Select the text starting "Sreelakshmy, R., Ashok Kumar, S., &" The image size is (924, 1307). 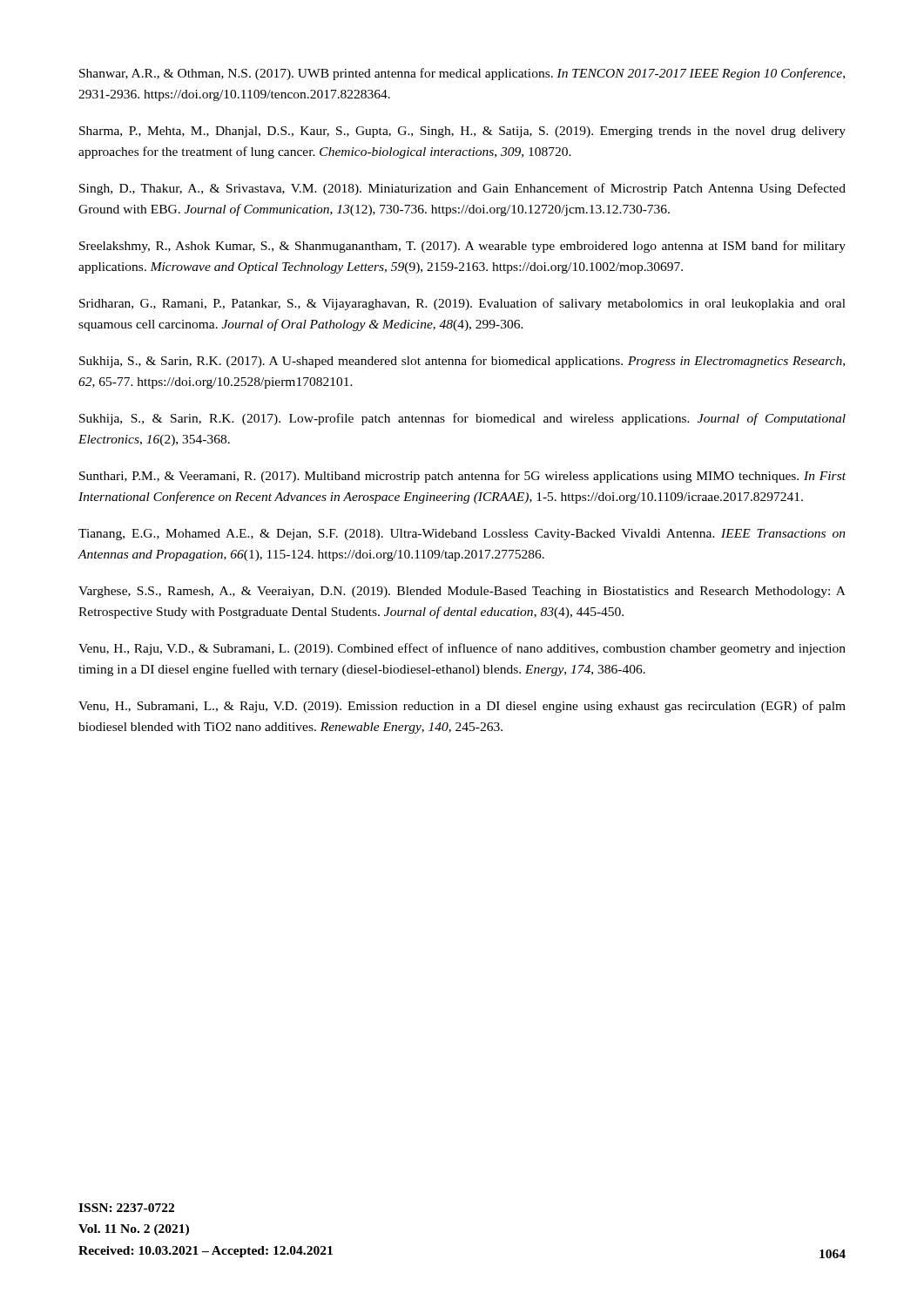(462, 256)
